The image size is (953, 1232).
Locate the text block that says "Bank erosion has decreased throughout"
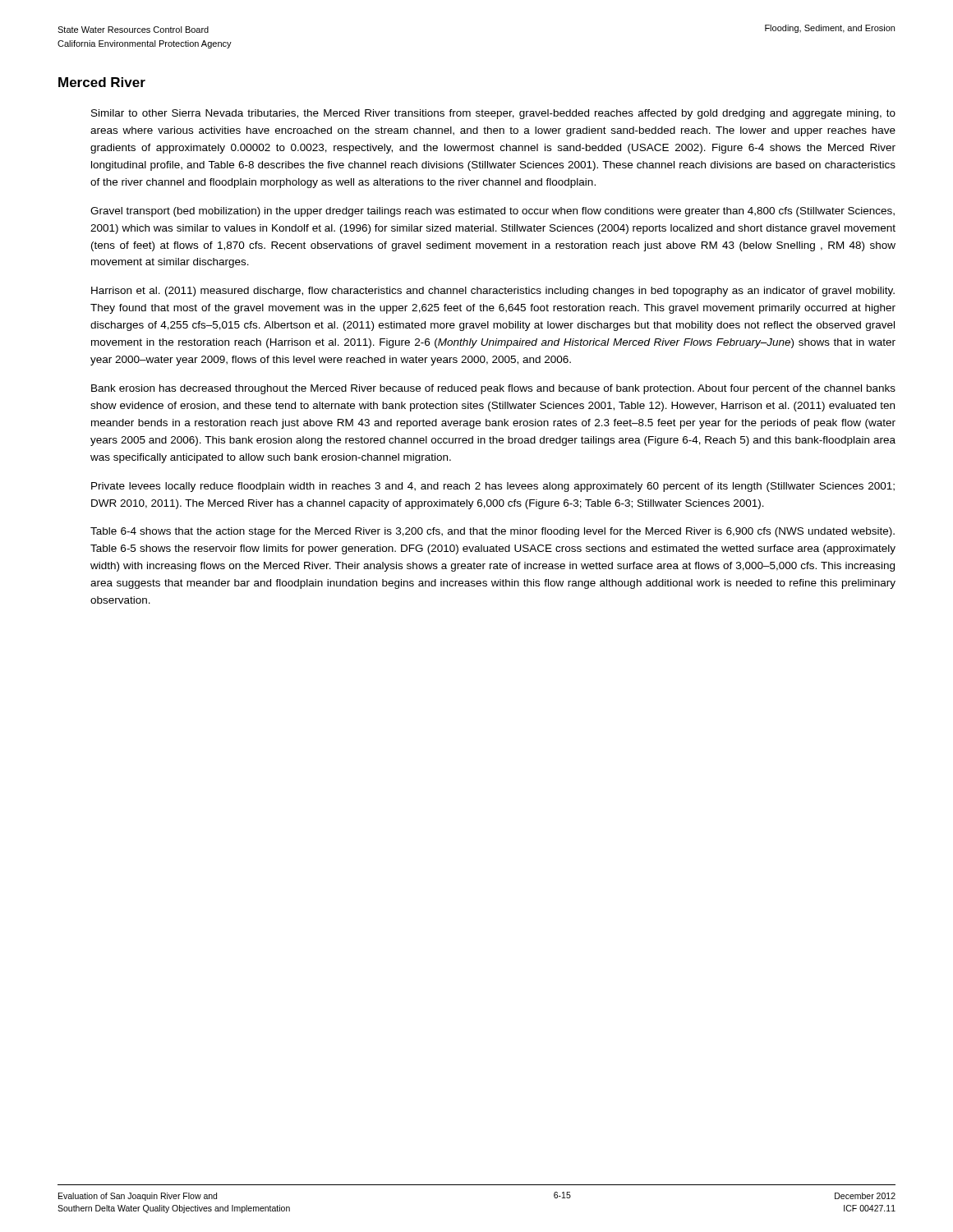click(493, 422)
